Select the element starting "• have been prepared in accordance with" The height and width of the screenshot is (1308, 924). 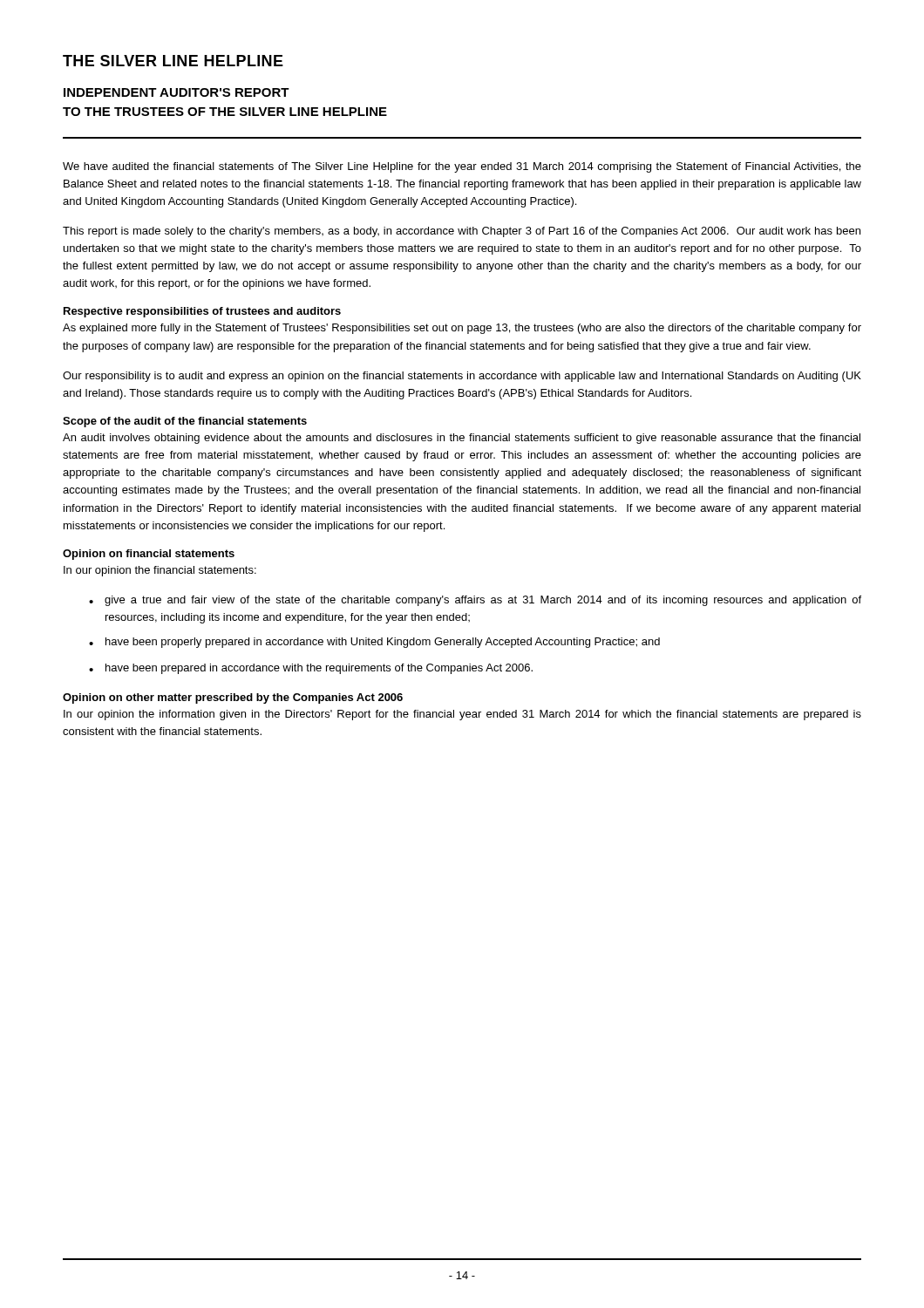pyautogui.click(x=475, y=669)
